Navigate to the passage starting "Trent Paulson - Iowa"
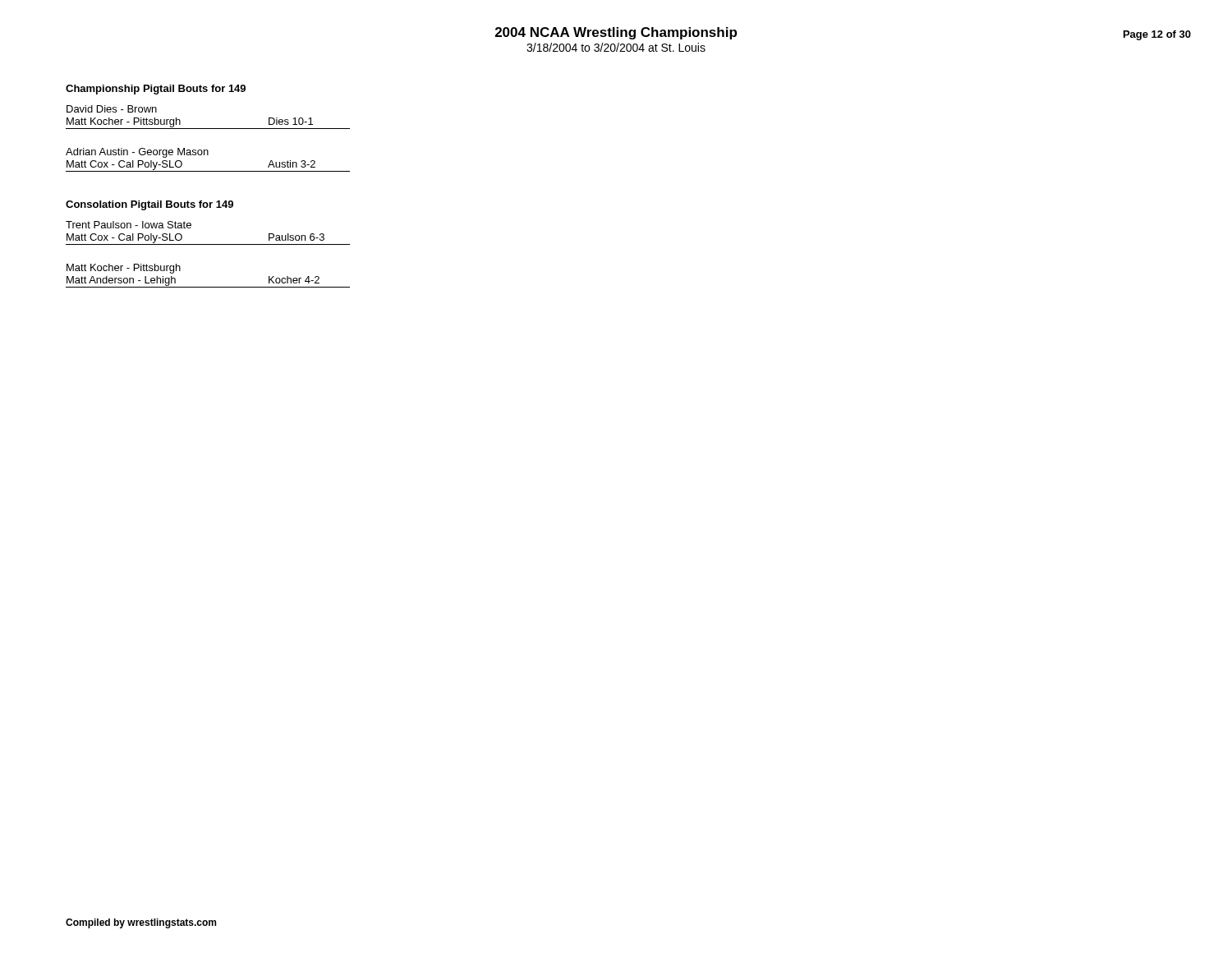This screenshot has width=1232, height=953. [129, 225]
